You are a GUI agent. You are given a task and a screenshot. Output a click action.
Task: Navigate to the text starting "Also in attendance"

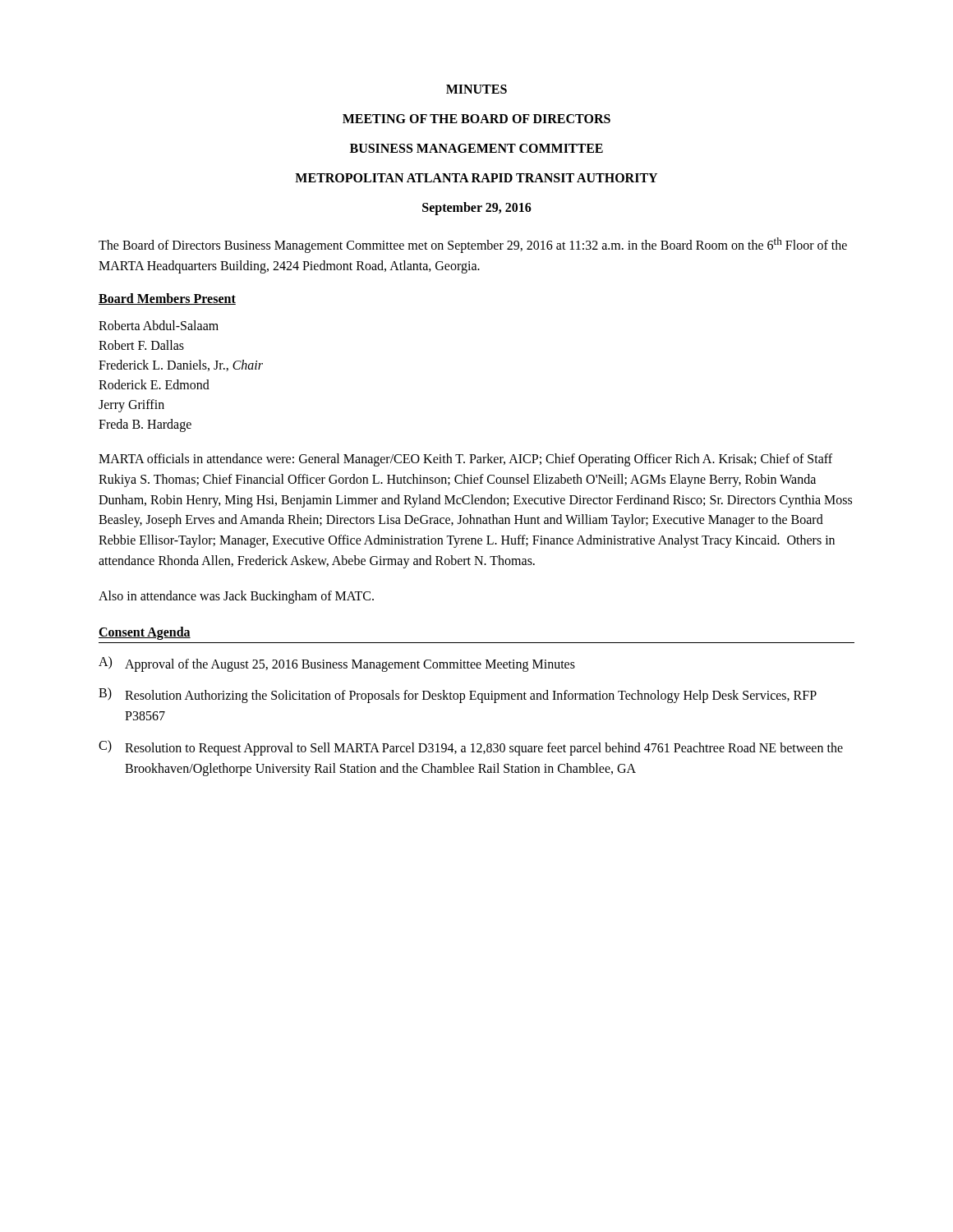[237, 596]
